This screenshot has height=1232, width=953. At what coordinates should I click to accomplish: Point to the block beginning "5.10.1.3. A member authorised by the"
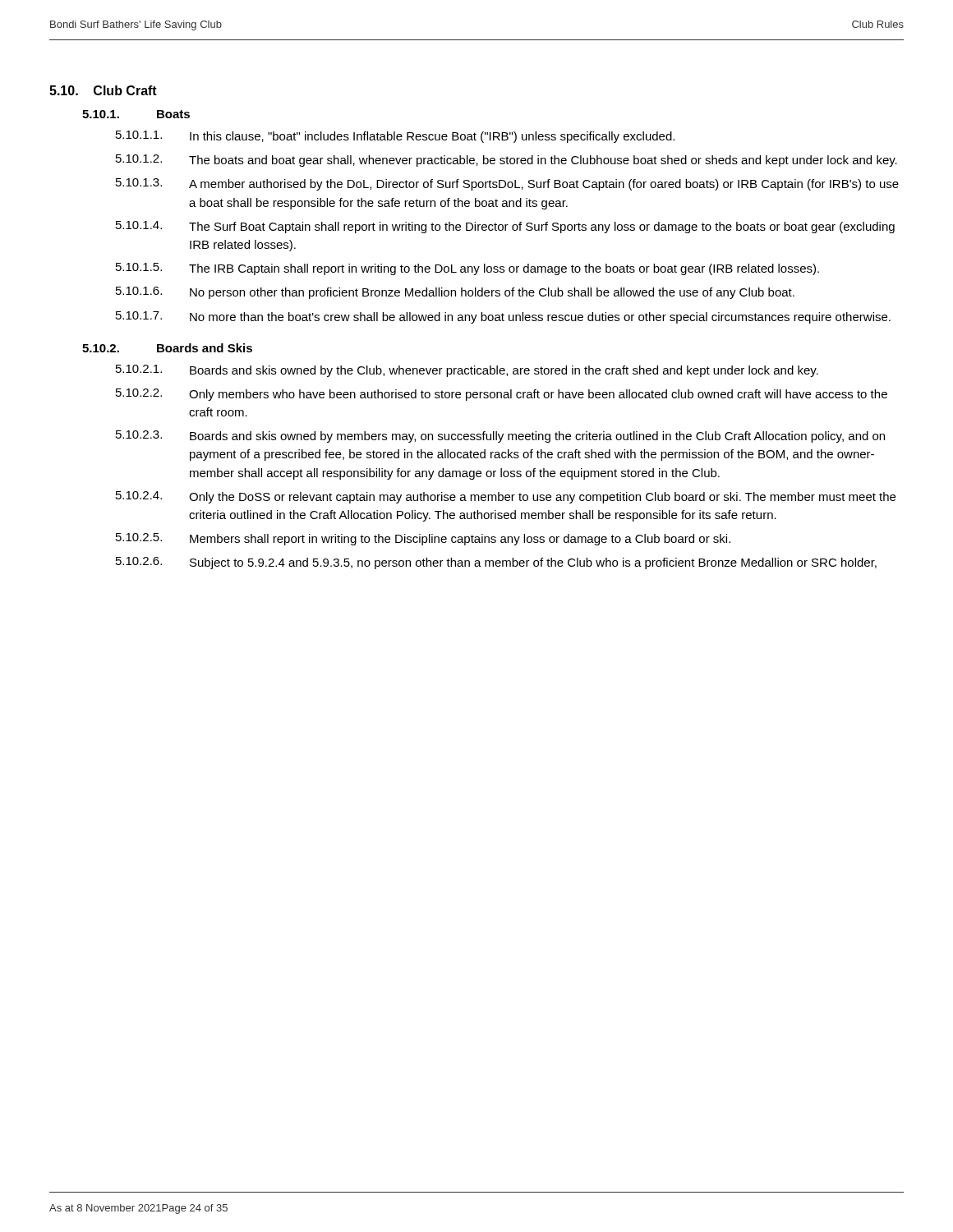pos(509,193)
